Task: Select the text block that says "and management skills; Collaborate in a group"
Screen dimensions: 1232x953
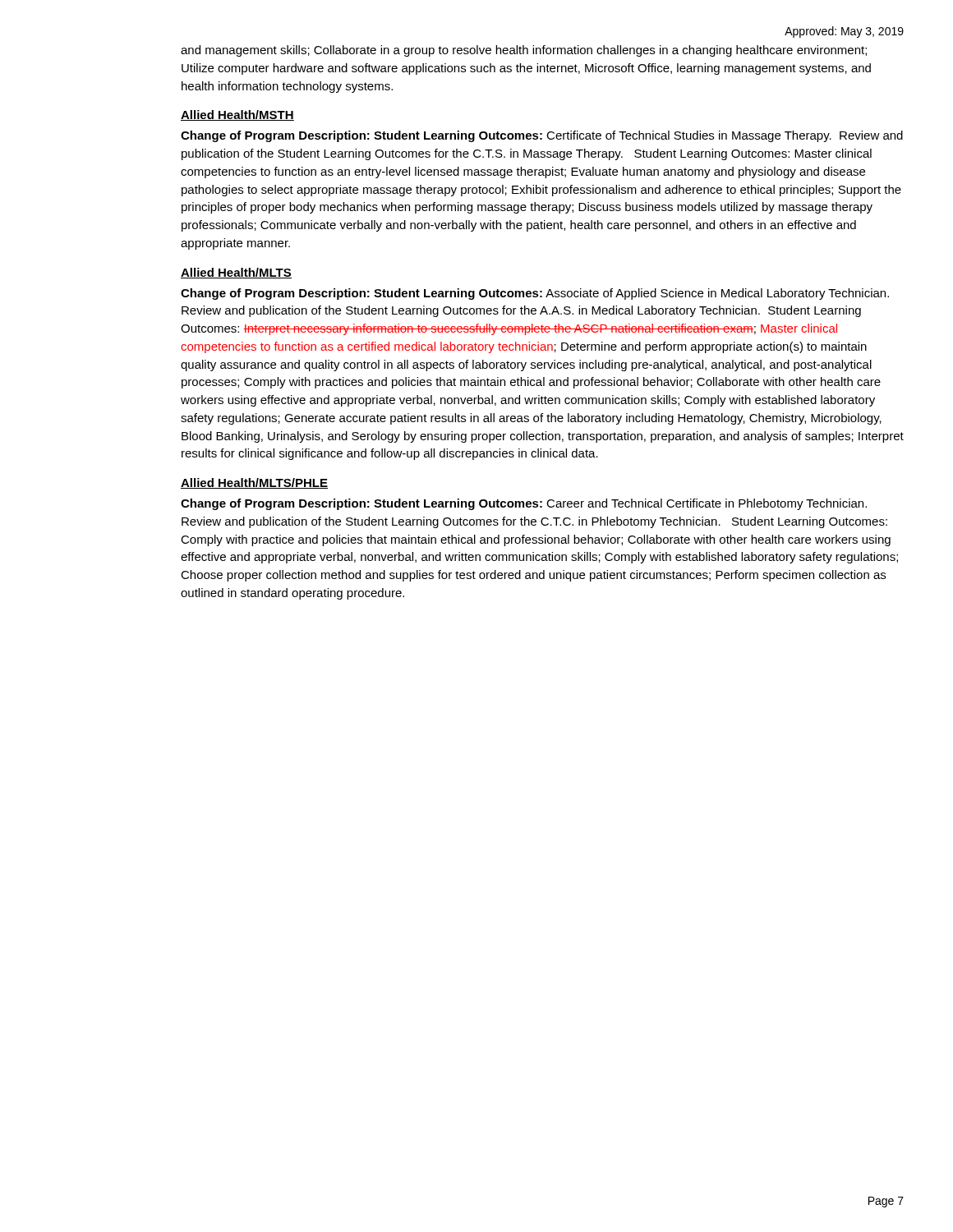Action: tap(542, 68)
